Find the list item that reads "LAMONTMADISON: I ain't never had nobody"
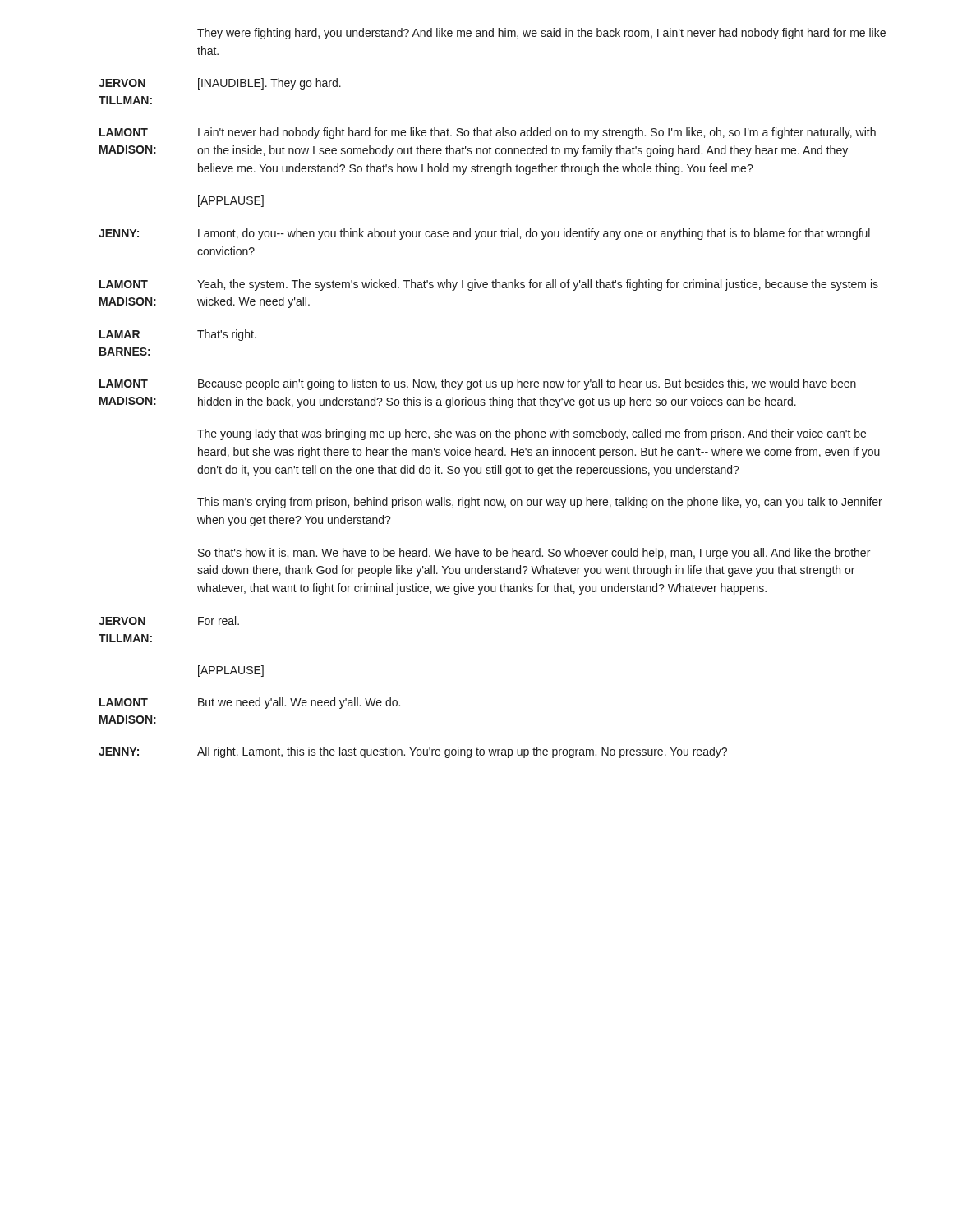 [493, 151]
